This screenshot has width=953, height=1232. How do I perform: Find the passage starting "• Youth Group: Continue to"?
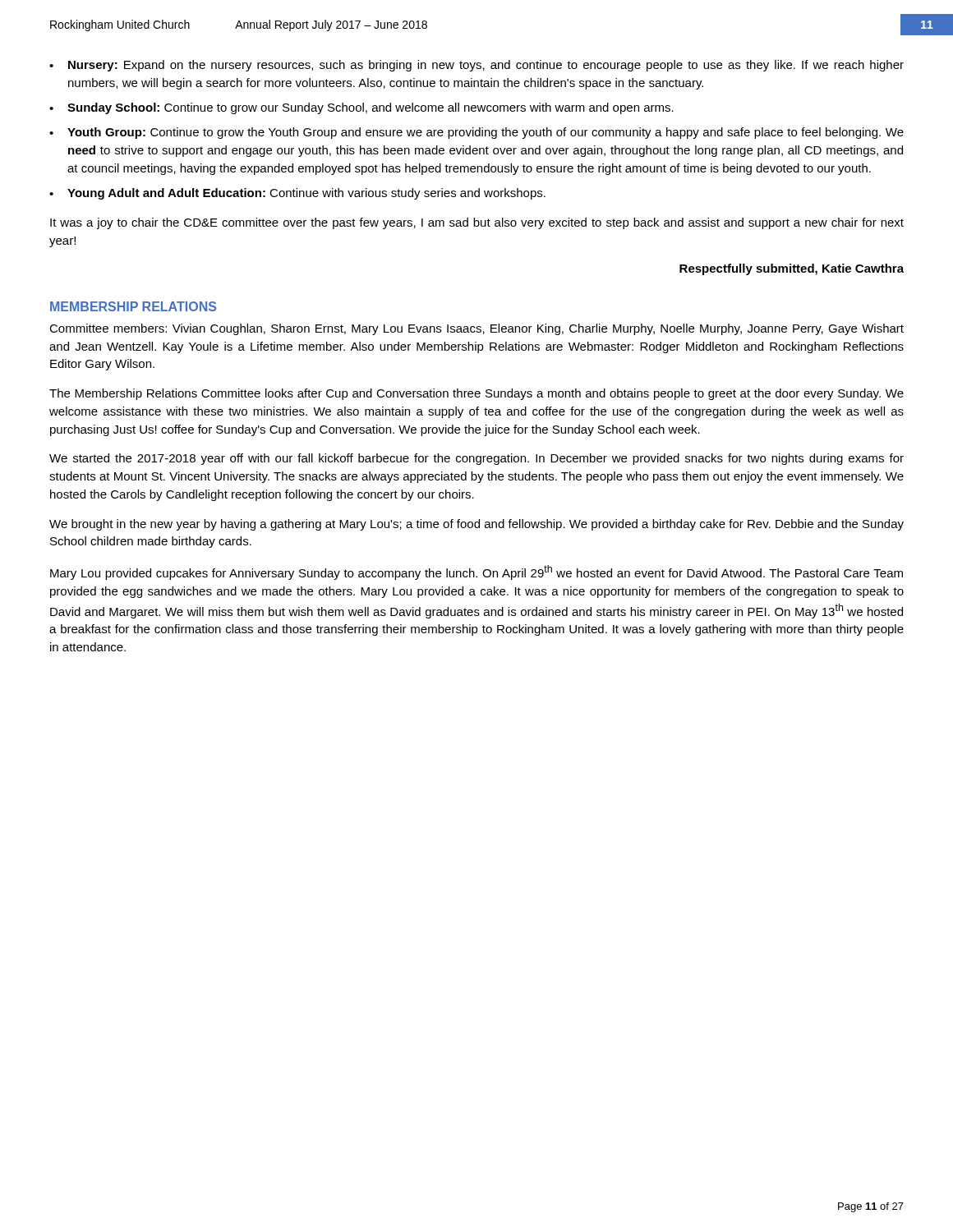click(x=476, y=150)
